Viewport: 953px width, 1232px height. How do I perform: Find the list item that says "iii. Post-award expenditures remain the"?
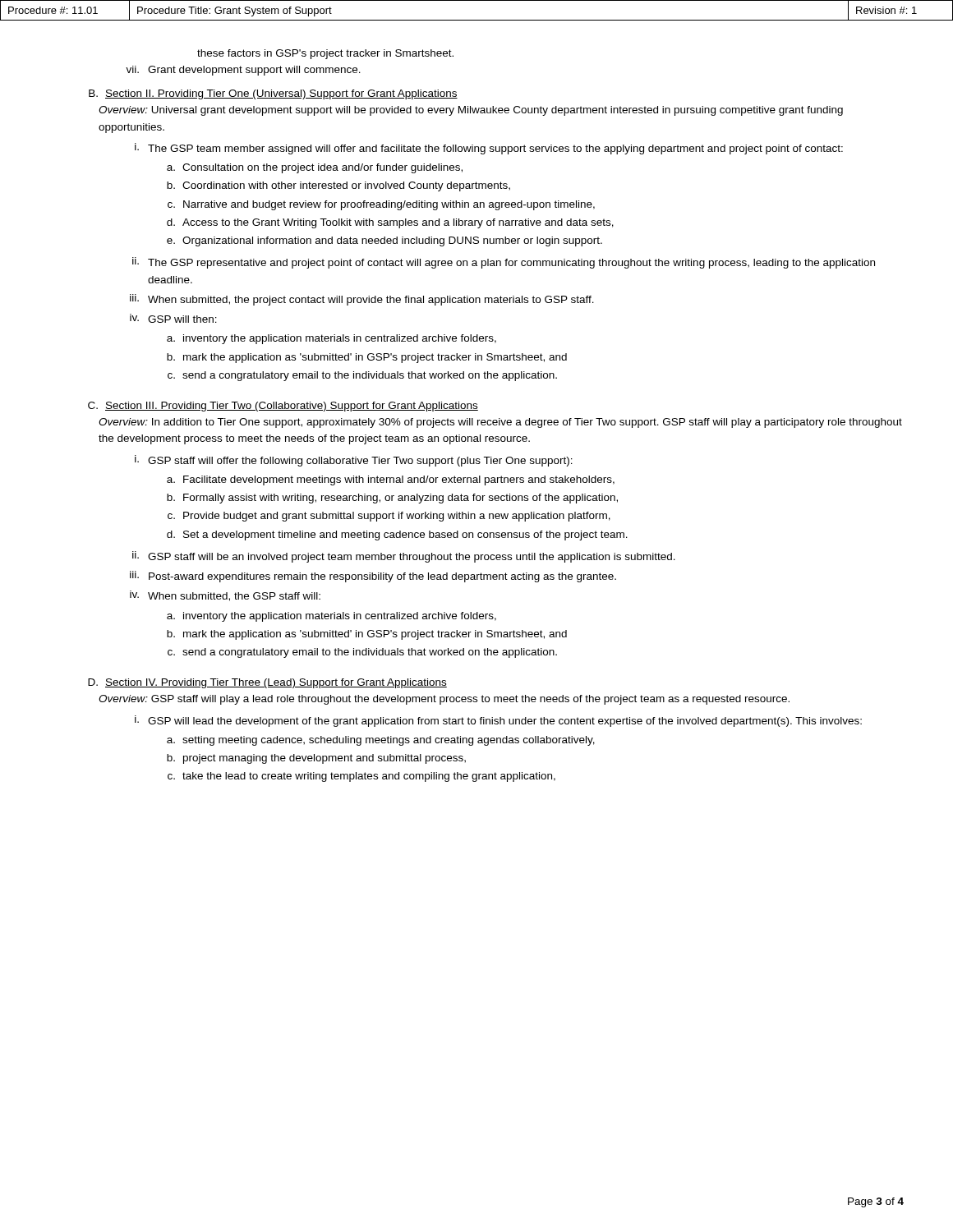501,577
